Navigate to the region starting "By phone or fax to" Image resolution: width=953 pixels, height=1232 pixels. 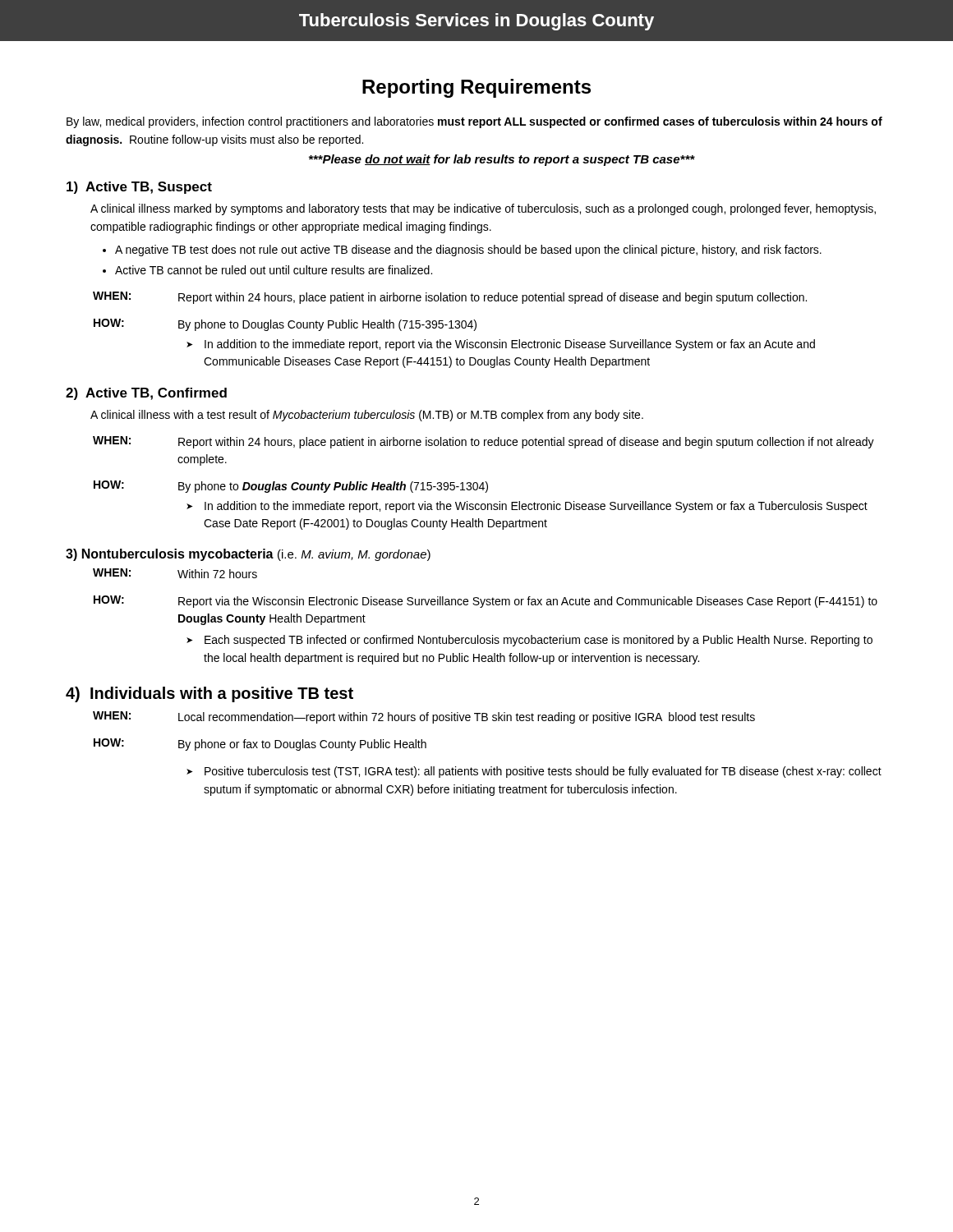(x=302, y=744)
